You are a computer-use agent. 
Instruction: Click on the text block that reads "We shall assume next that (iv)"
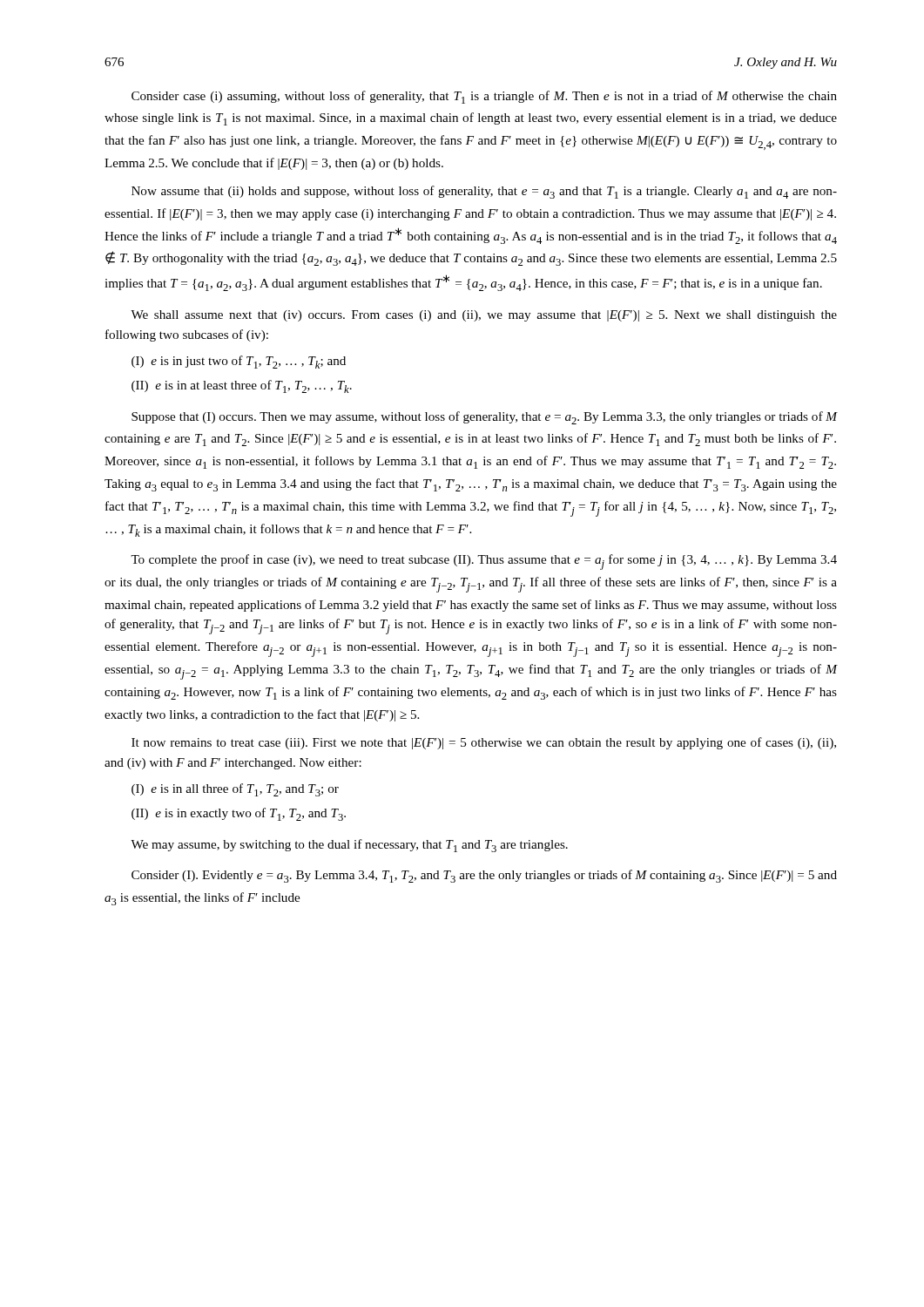pos(471,325)
